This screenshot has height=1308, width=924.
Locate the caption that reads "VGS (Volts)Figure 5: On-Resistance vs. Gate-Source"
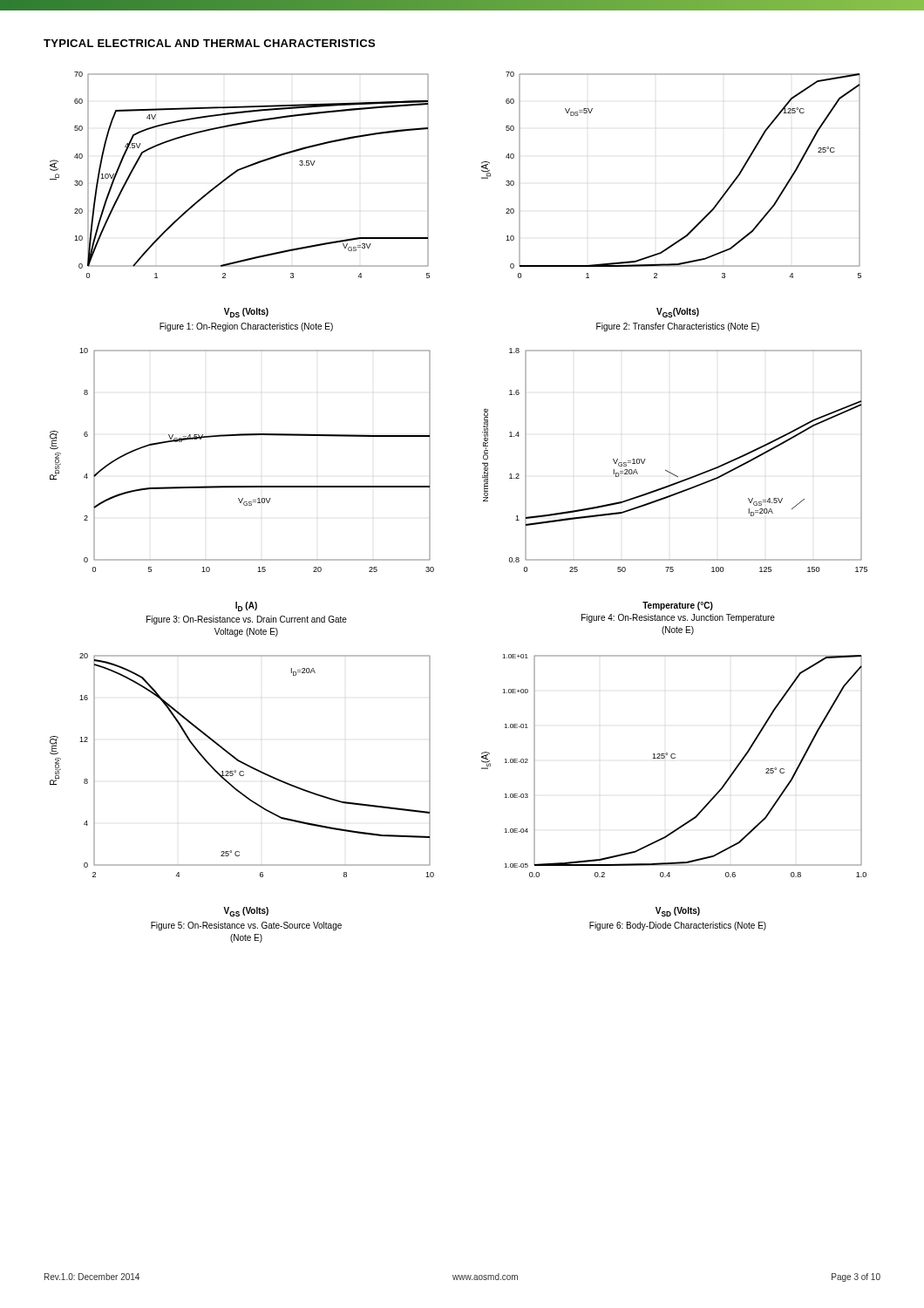point(246,924)
